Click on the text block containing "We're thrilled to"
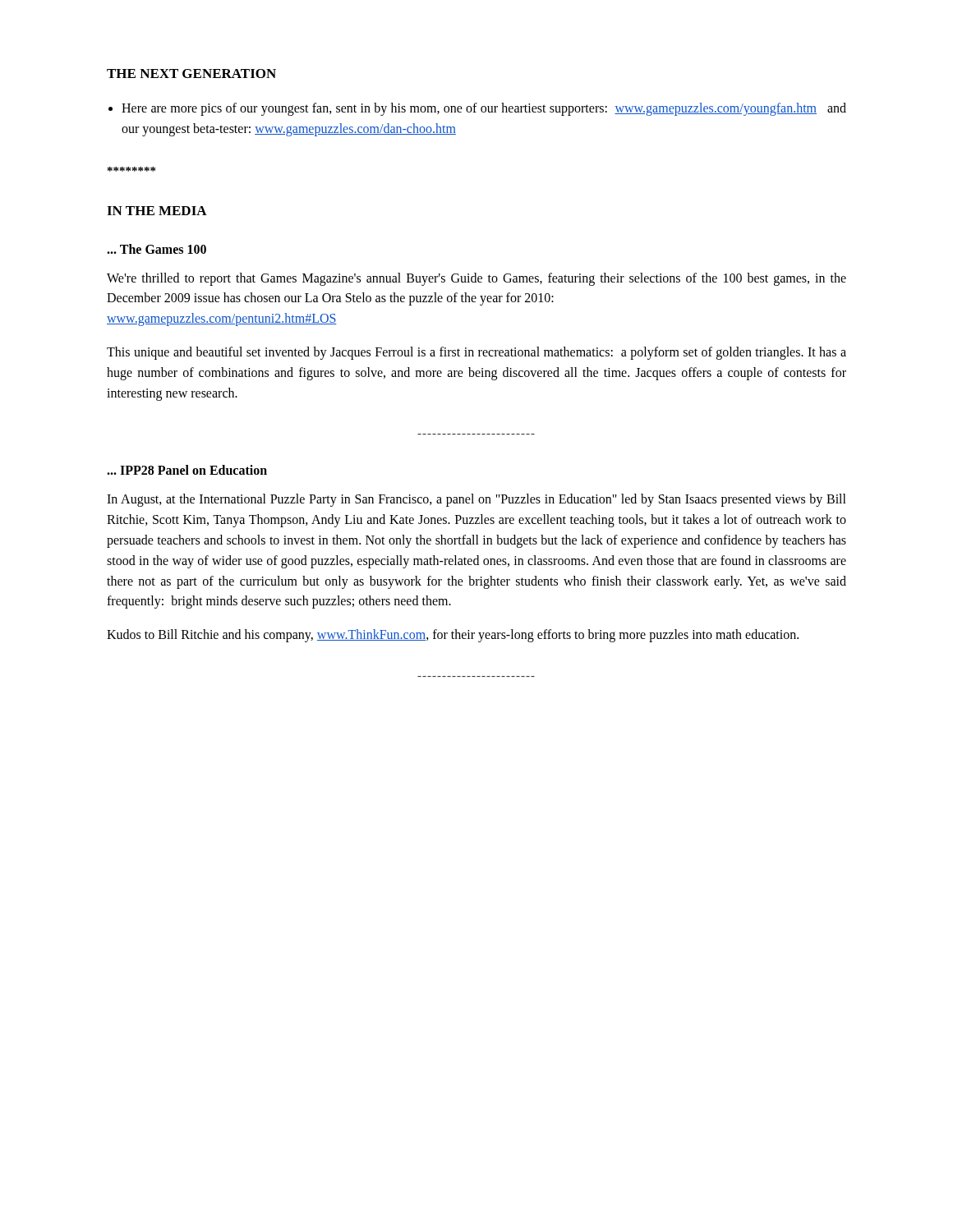This screenshot has height=1232, width=953. pos(476,298)
